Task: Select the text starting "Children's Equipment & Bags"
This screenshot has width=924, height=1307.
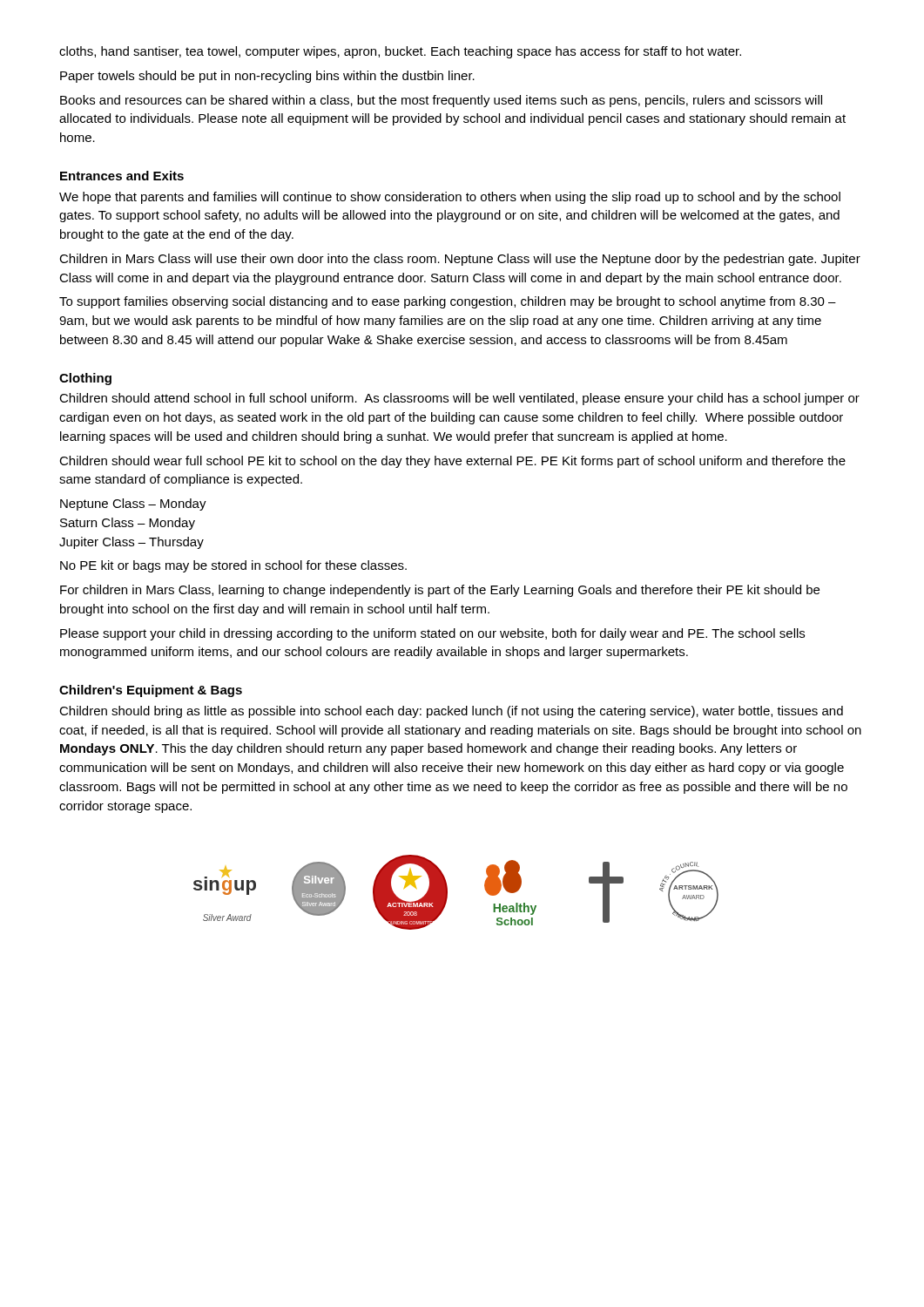Action: (151, 690)
